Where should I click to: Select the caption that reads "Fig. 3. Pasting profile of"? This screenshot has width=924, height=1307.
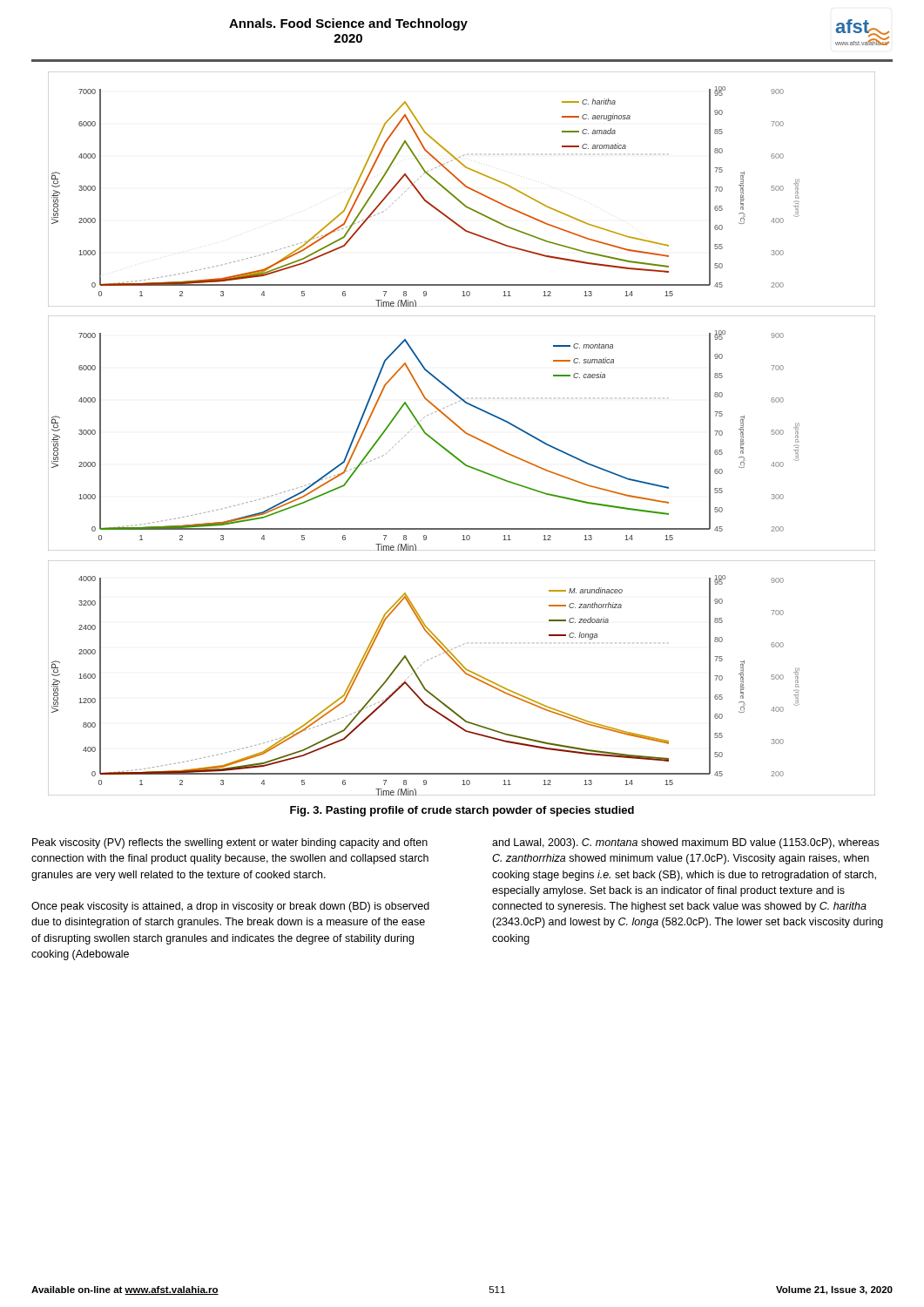point(462,810)
